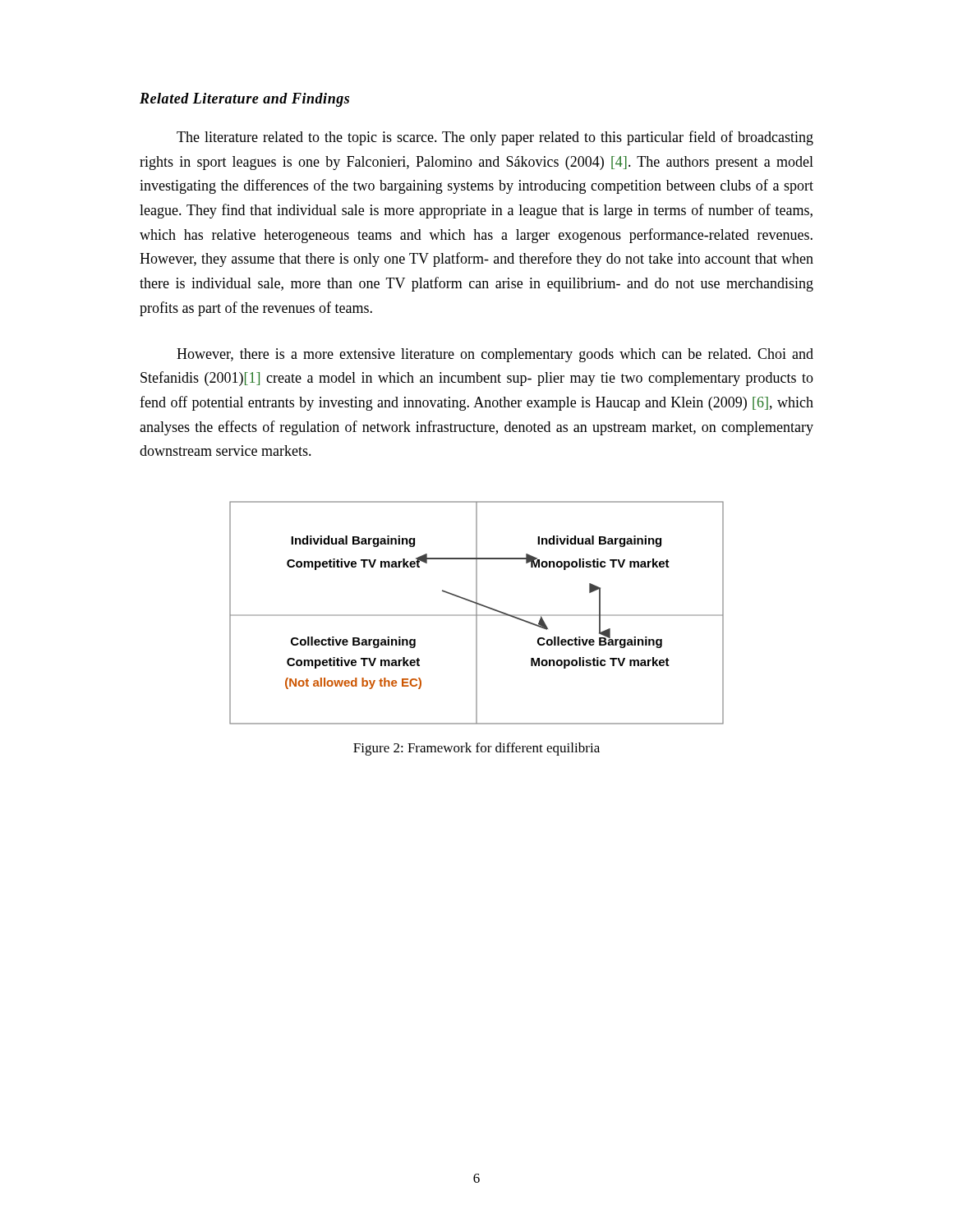Image resolution: width=953 pixels, height=1232 pixels.
Task: Click on the flowchart
Action: point(476,613)
